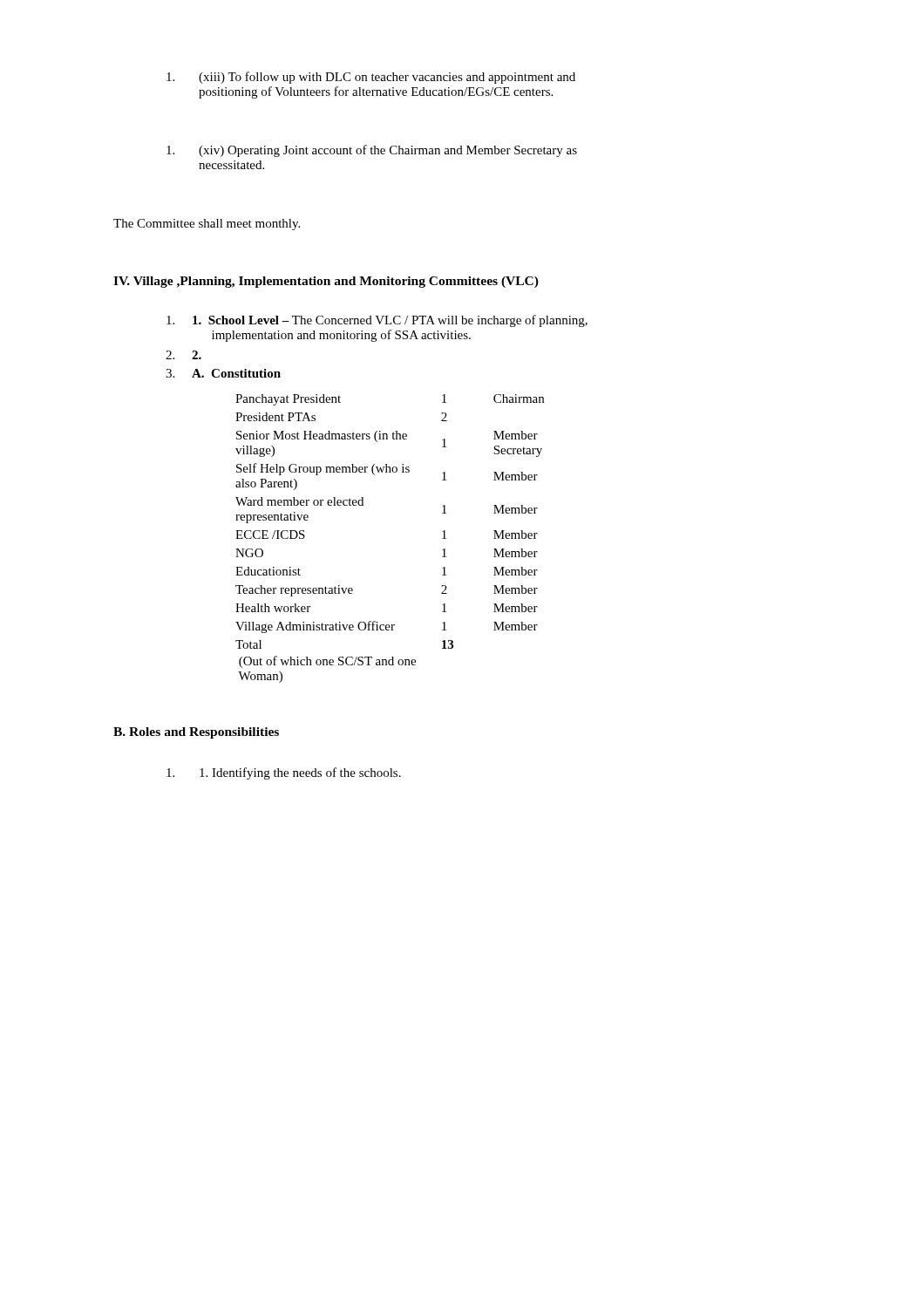Viewport: 924px width, 1308px height.
Task: Locate the table with the text "Teacher representative"
Action: pos(519,538)
